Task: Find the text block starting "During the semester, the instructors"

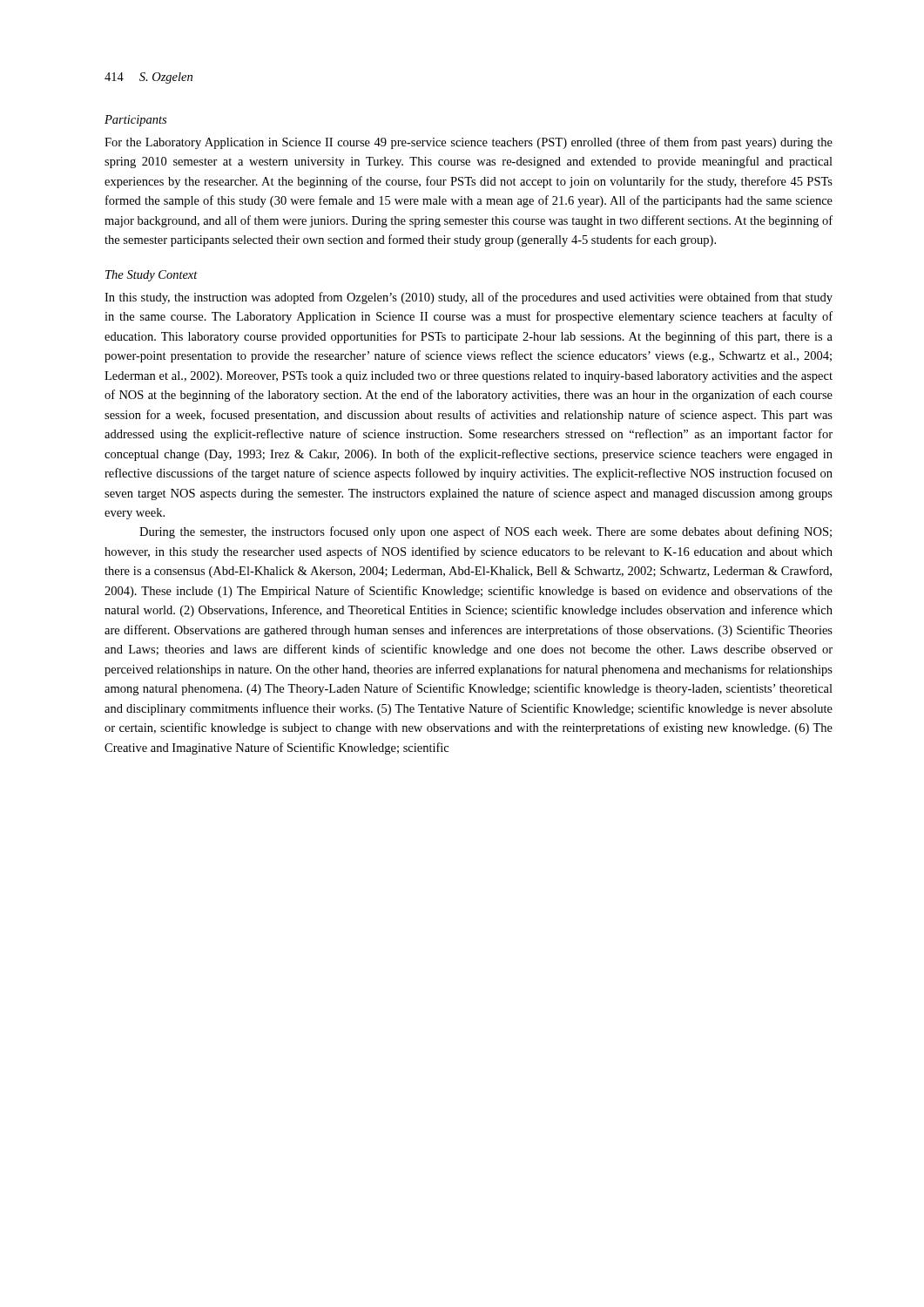Action: [x=469, y=640]
